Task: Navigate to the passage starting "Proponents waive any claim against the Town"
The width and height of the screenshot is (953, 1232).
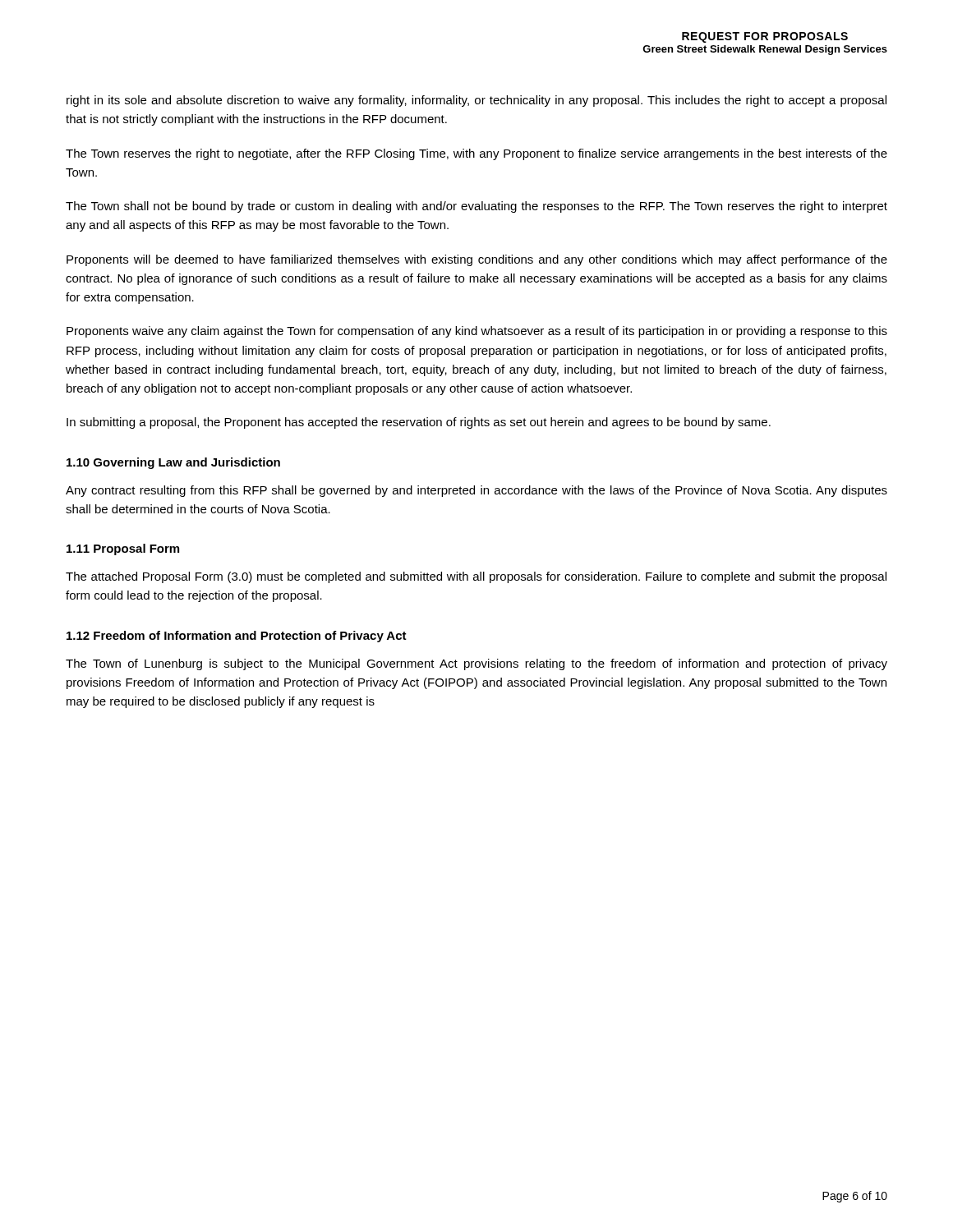Action: (476, 359)
